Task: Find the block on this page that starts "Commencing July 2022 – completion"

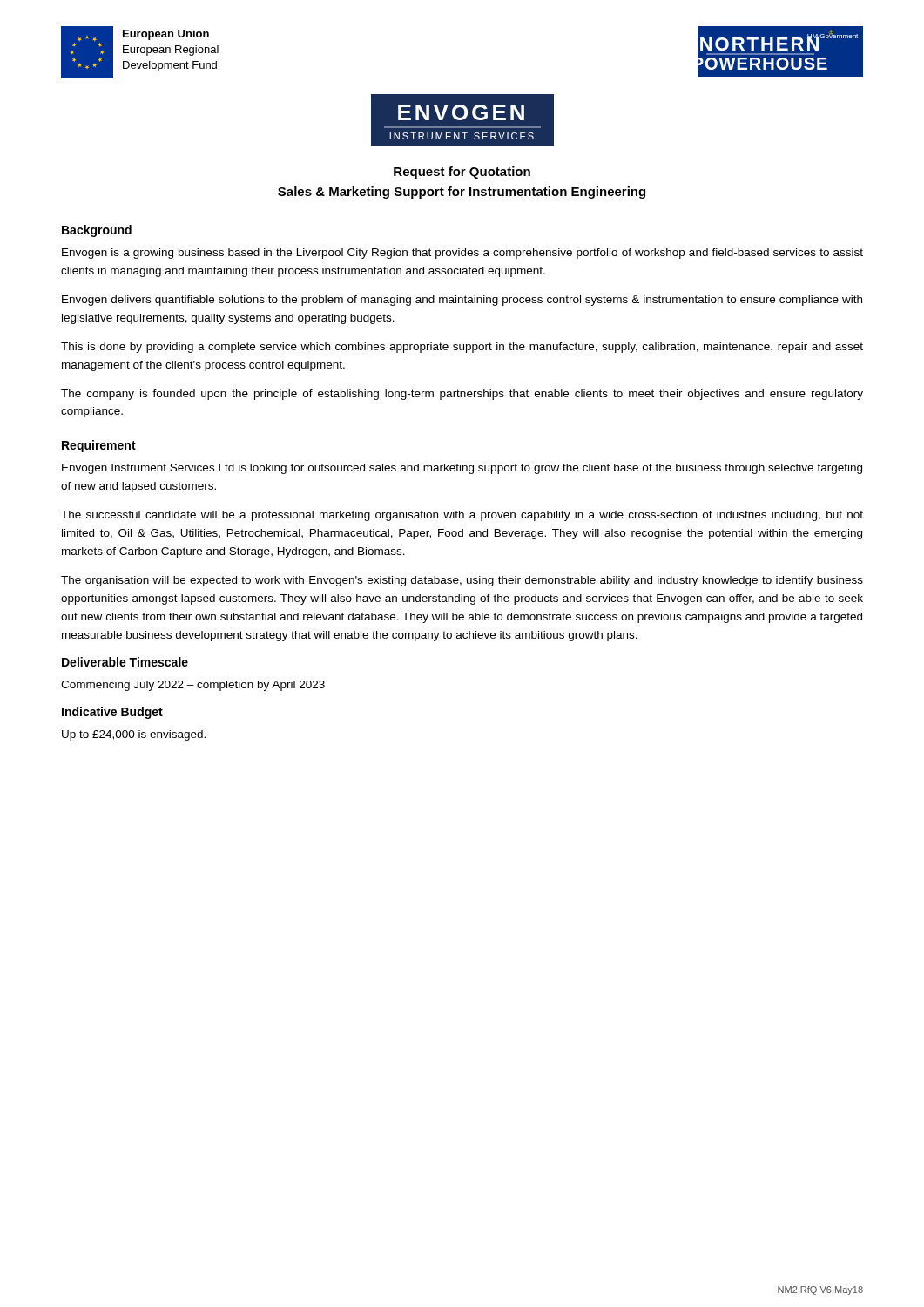Action: coord(193,684)
